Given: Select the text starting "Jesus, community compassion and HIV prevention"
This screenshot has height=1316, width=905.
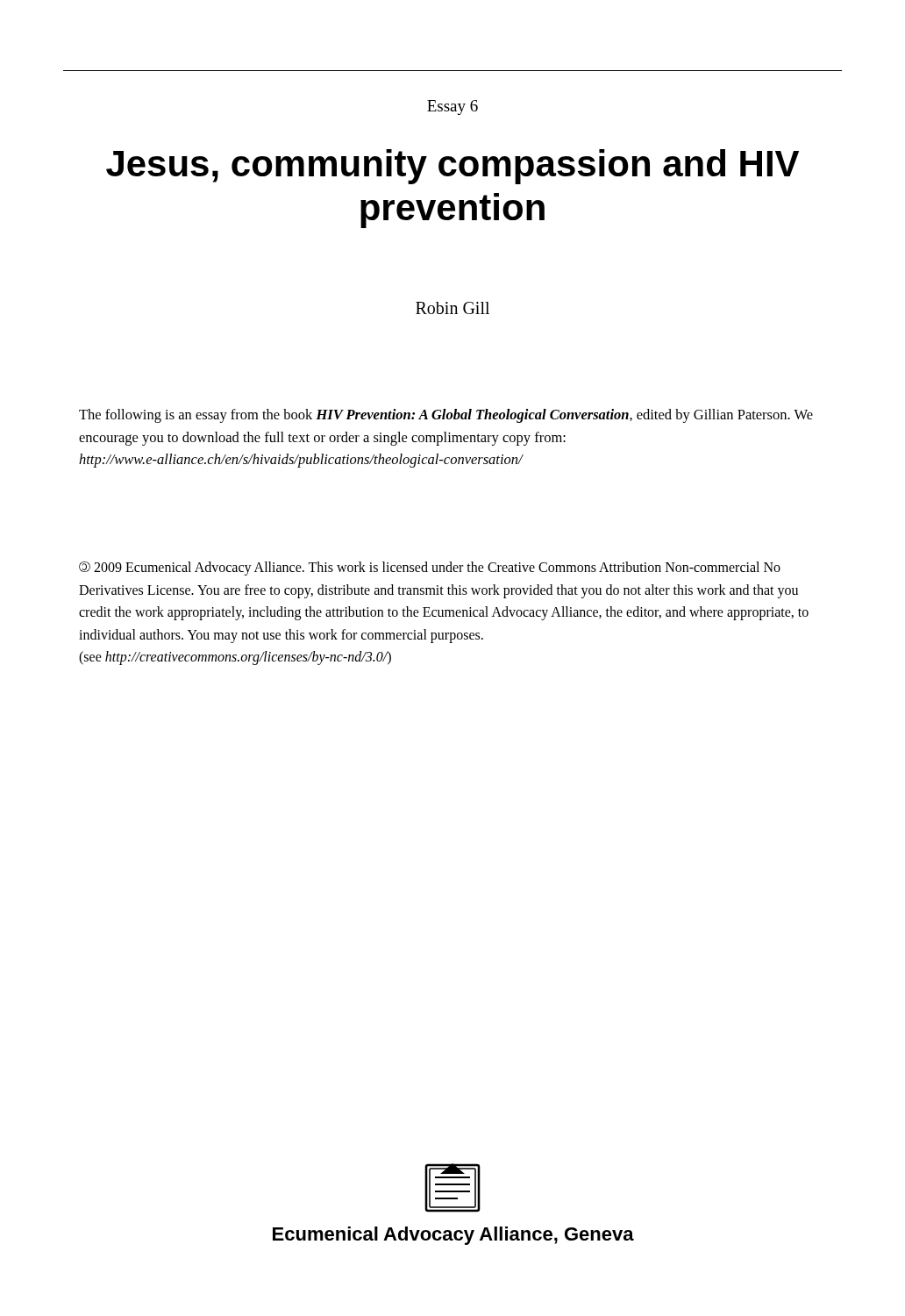Looking at the screenshot, I should tap(452, 186).
